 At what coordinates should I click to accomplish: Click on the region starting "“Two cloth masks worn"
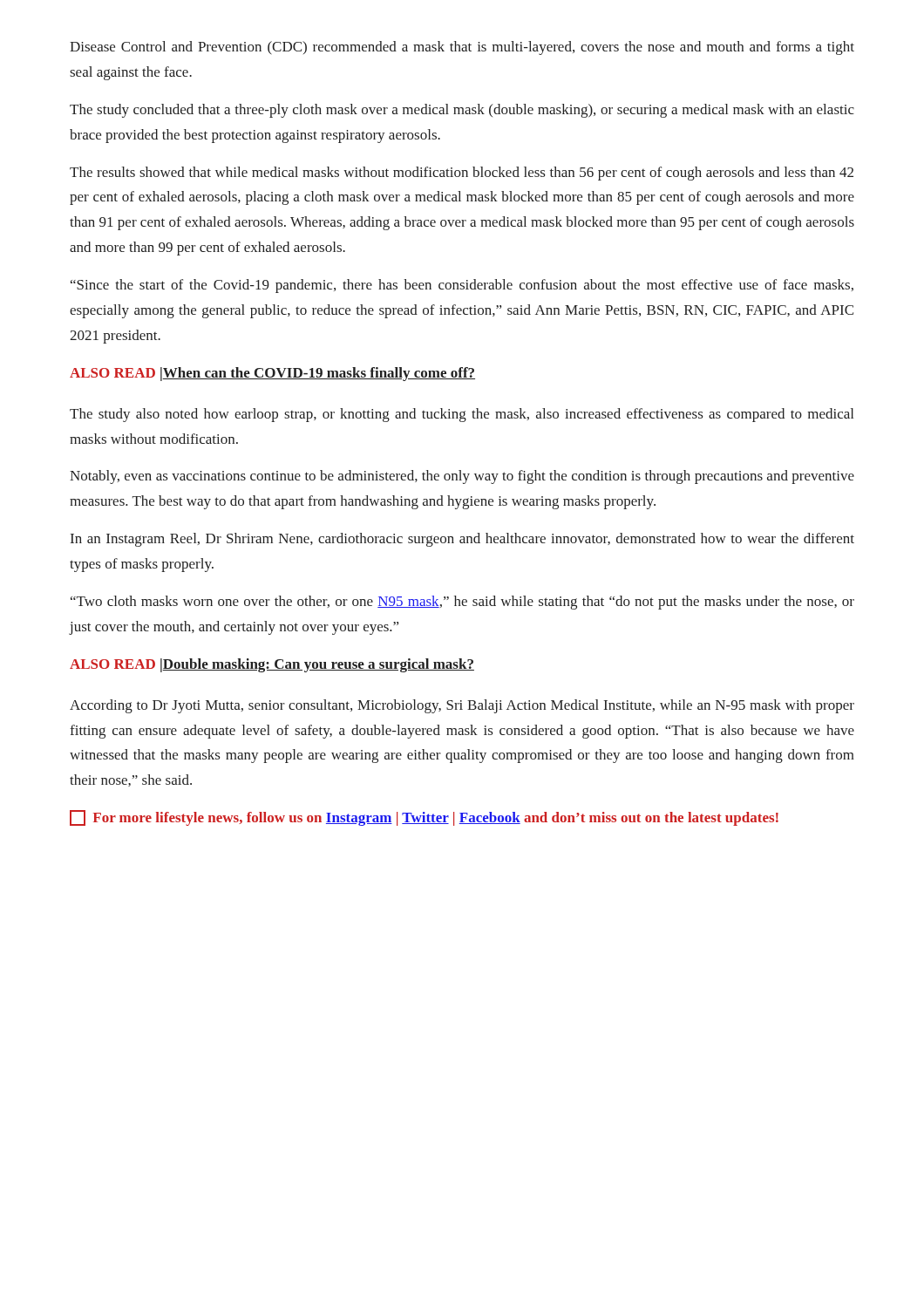(462, 614)
